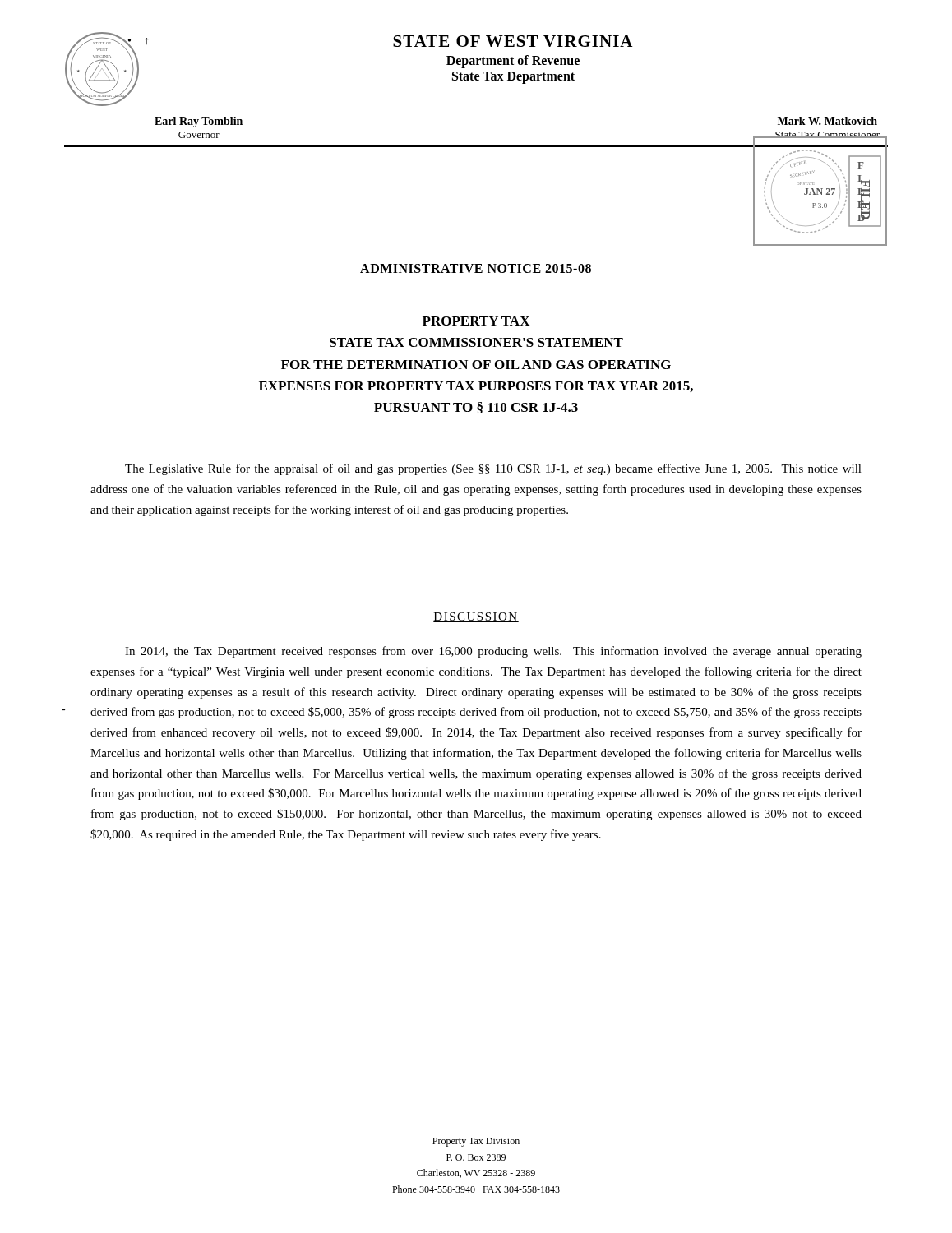
Task: Click where it says "Mark W. Matkovich State Tax Commissioner"
Action: pos(827,128)
